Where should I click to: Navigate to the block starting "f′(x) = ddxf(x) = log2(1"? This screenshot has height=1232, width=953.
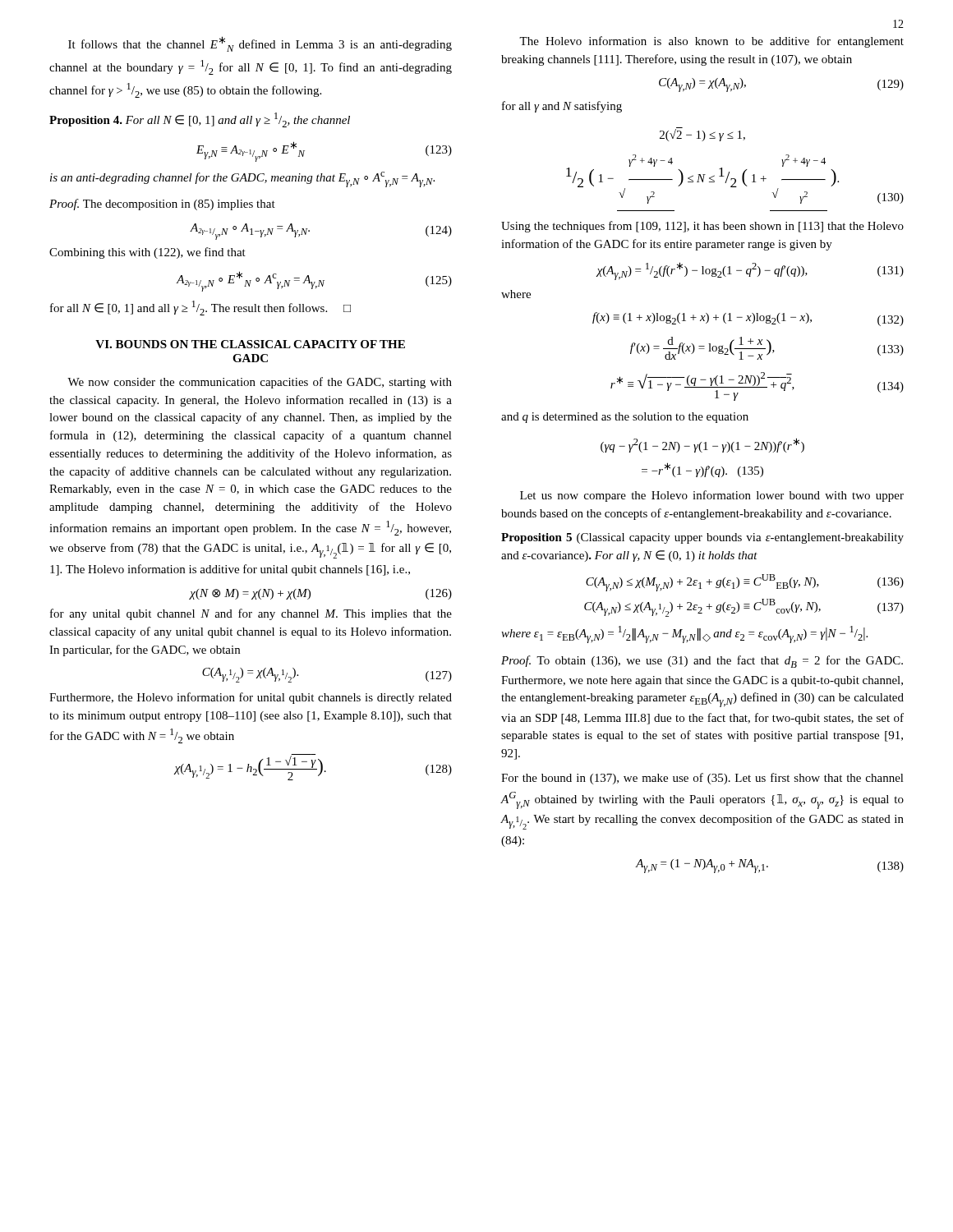pos(767,348)
